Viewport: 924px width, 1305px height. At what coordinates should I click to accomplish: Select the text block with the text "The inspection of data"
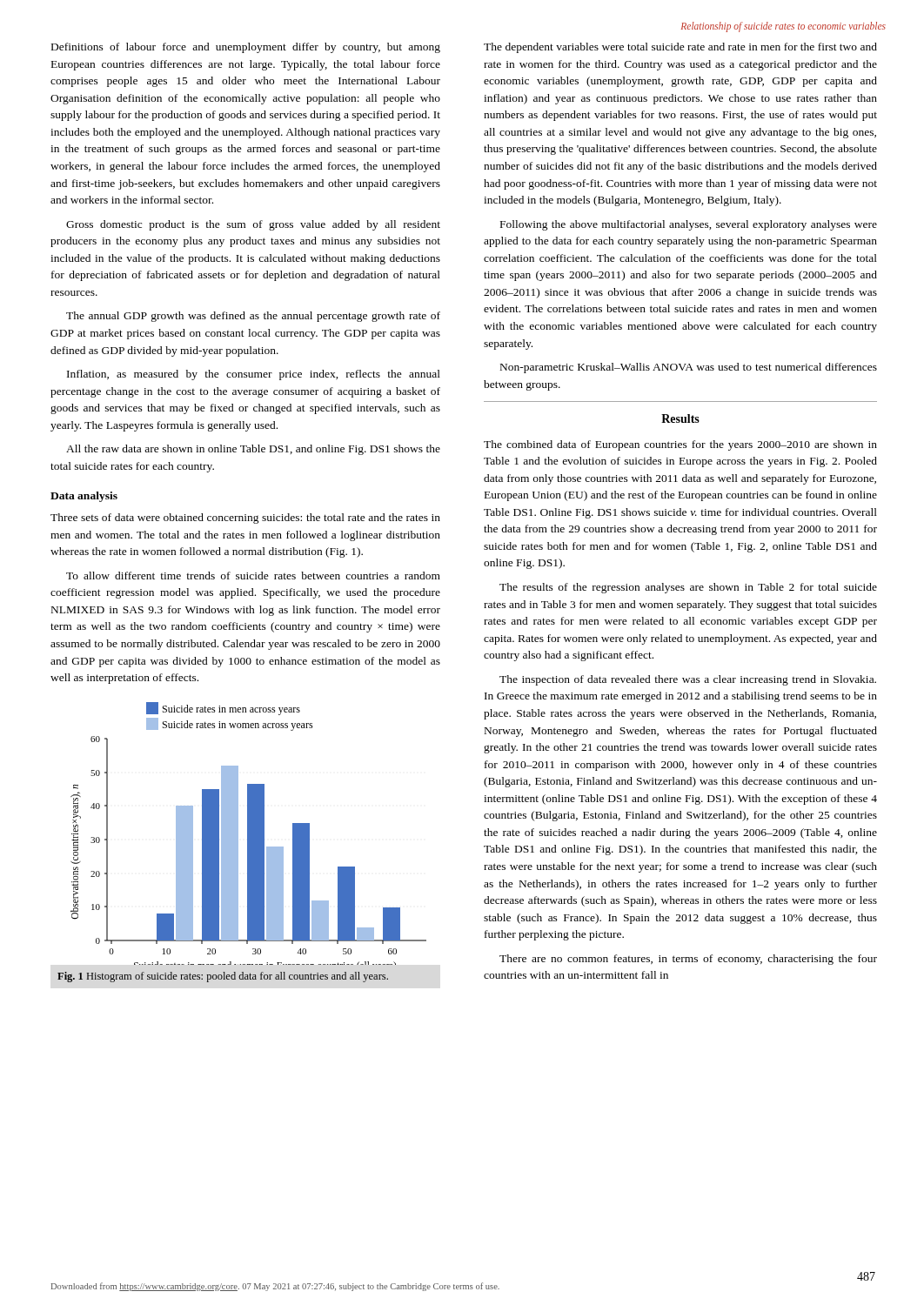(680, 807)
